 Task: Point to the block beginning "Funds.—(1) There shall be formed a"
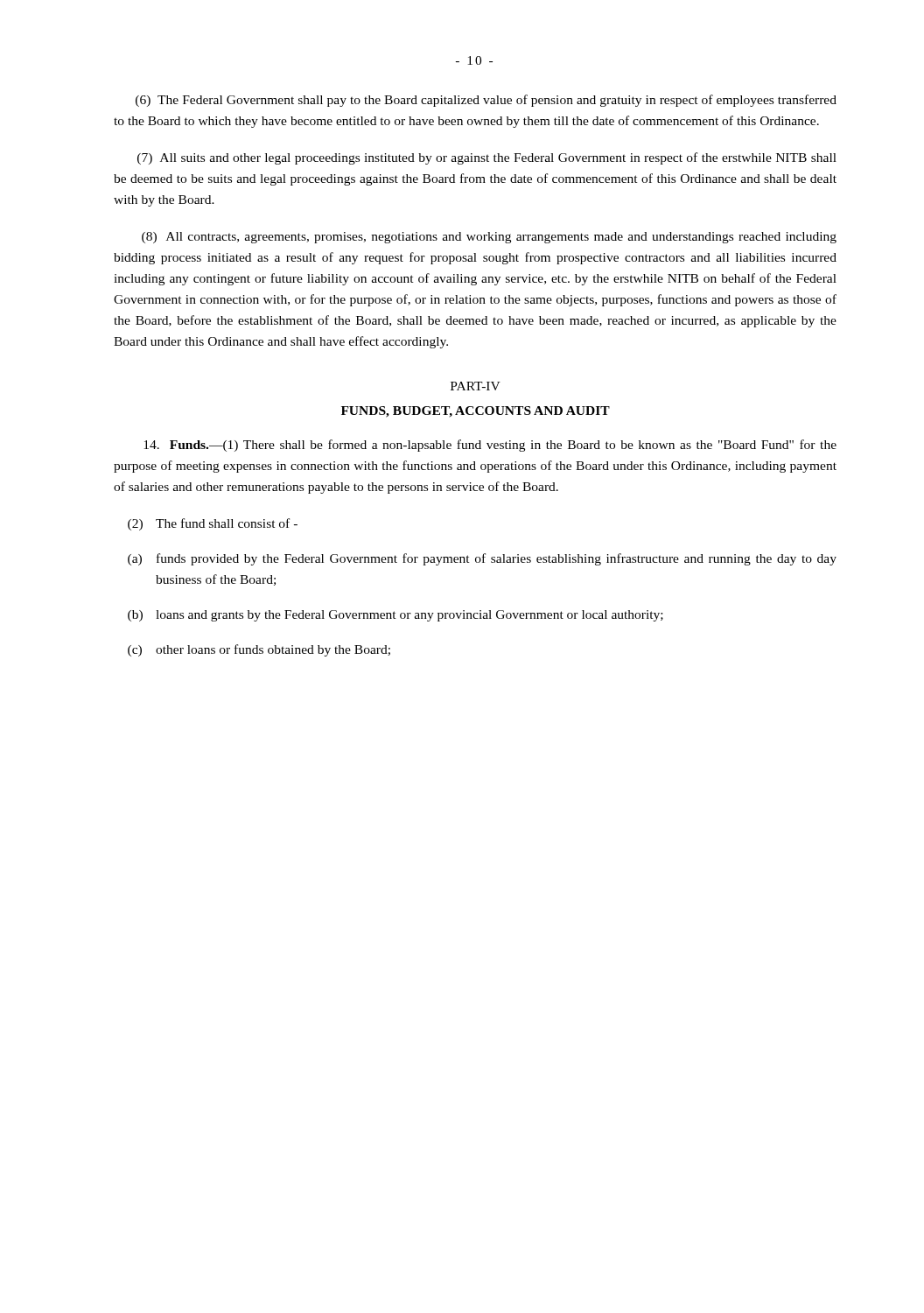point(475,465)
